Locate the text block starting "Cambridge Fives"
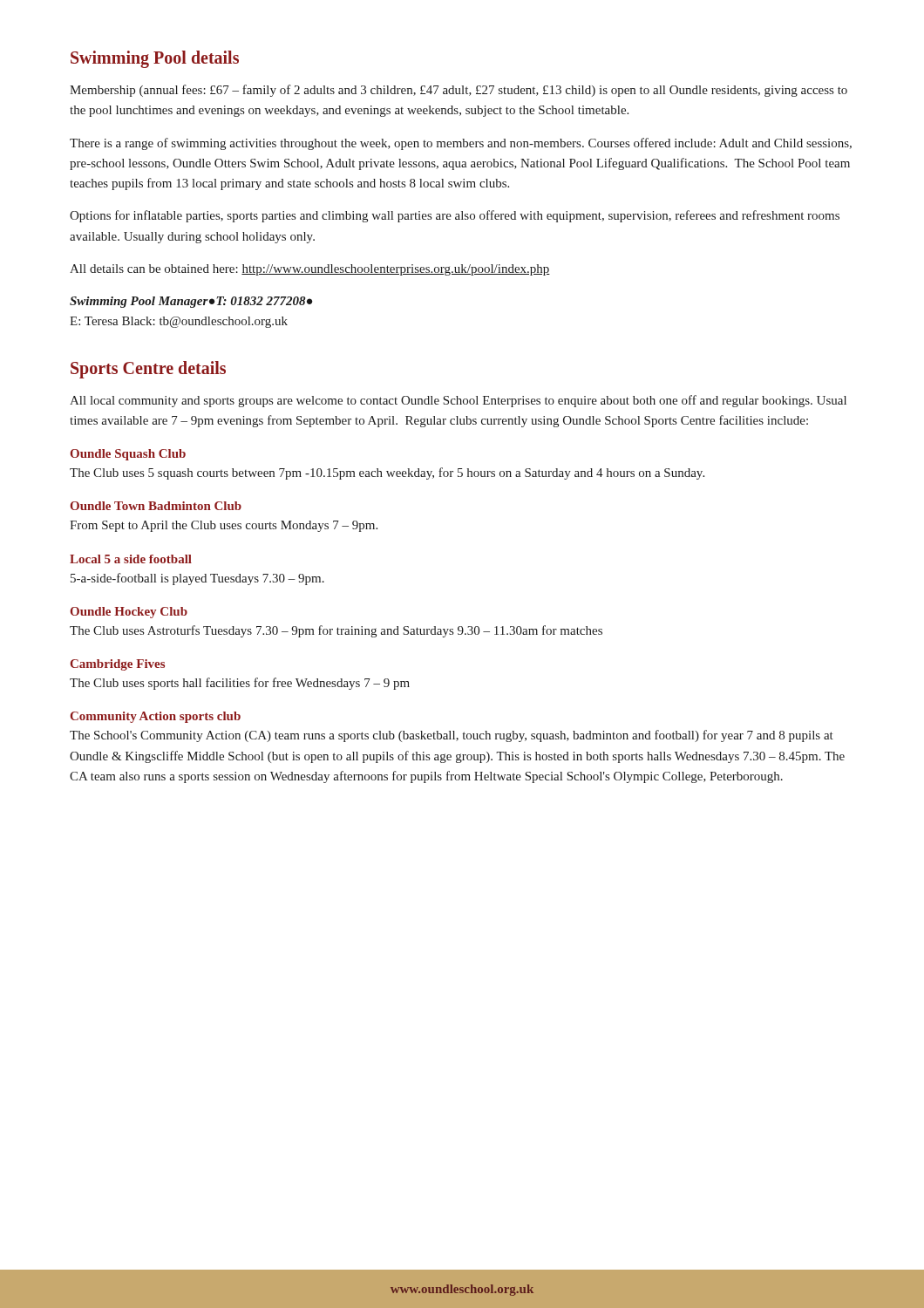 [118, 665]
